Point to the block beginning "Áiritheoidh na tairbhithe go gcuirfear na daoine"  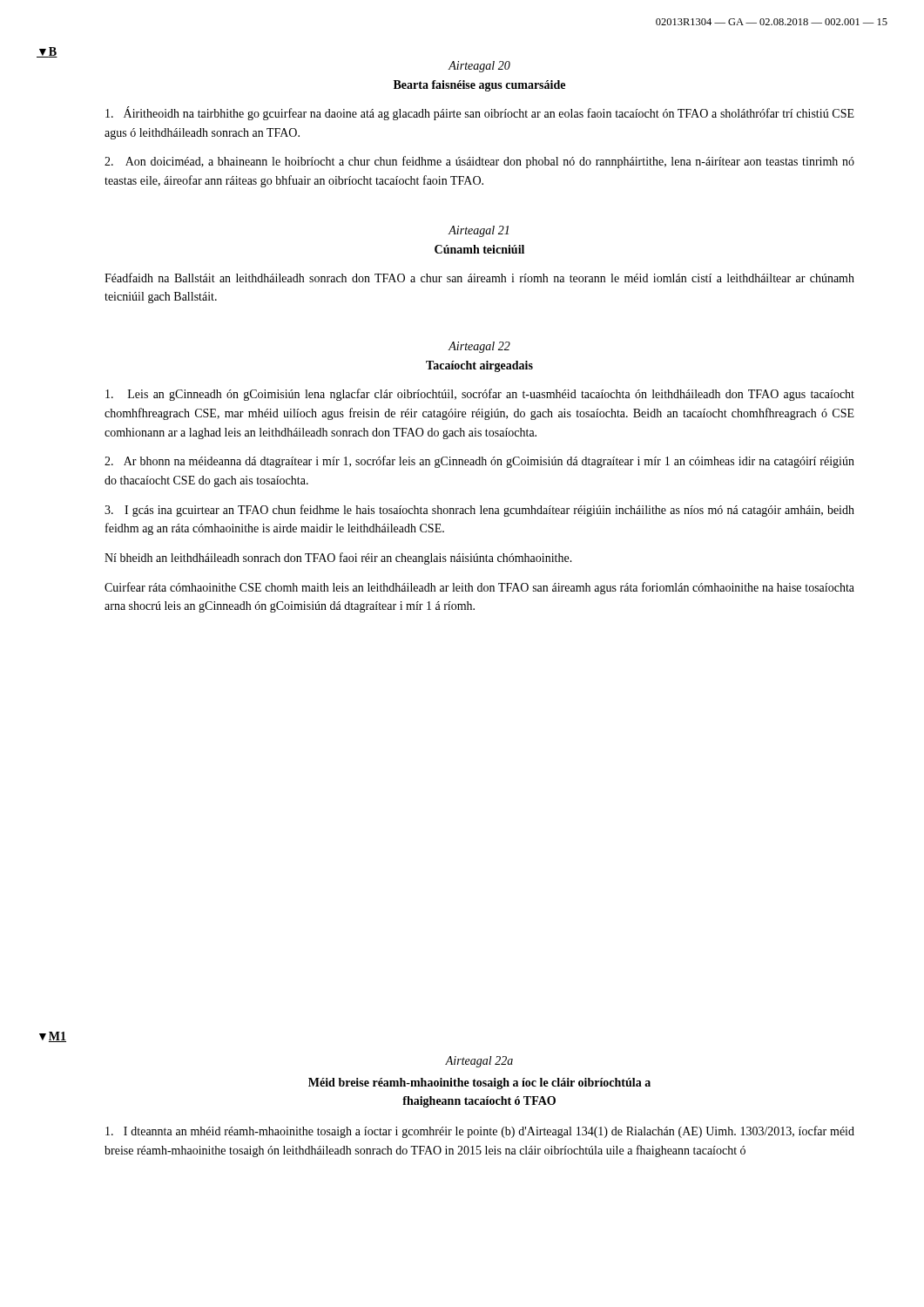pyautogui.click(x=479, y=123)
